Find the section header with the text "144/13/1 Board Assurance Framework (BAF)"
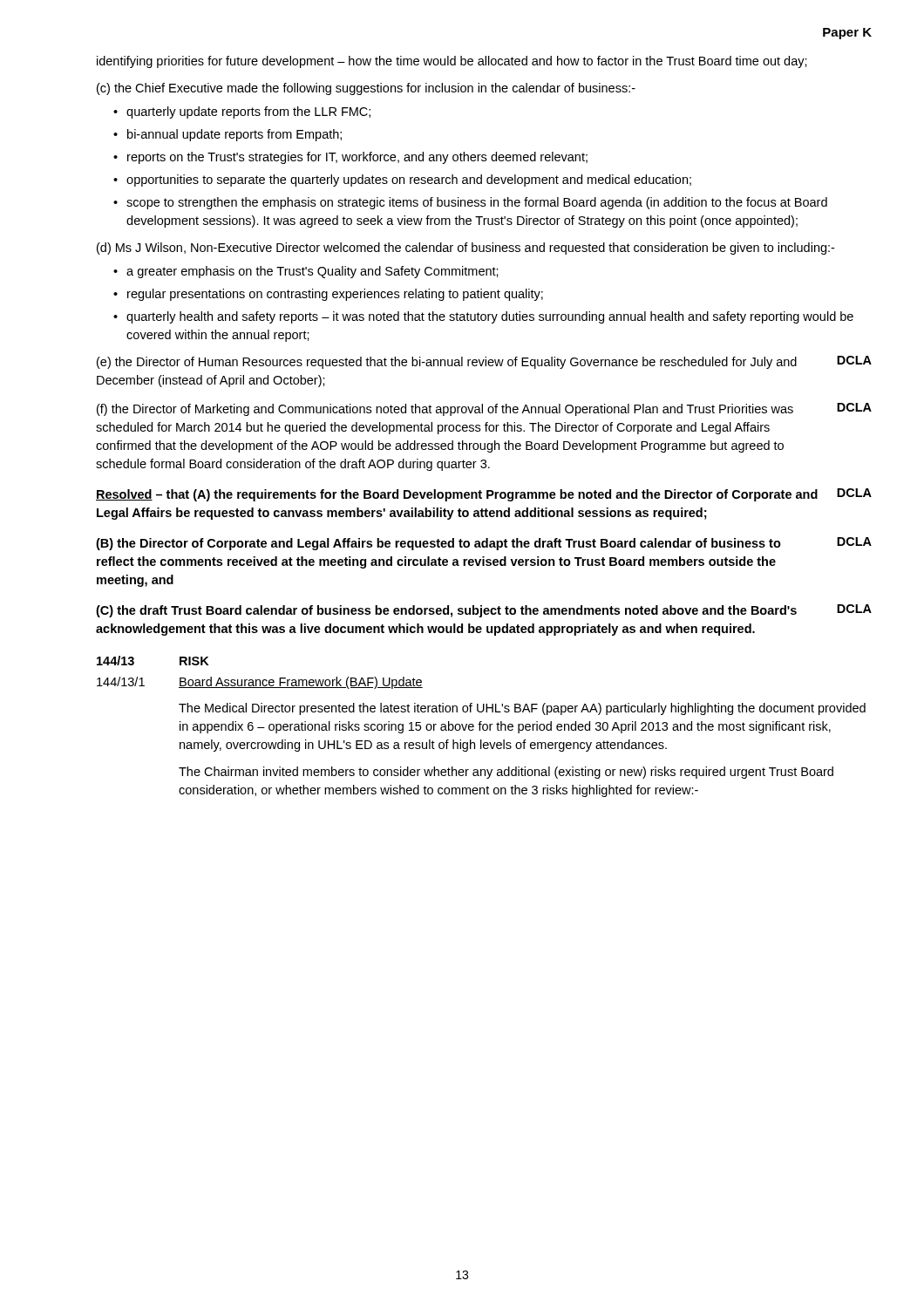This screenshot has height=1308, width=924. pyautogui.click(x=259, y=682)
